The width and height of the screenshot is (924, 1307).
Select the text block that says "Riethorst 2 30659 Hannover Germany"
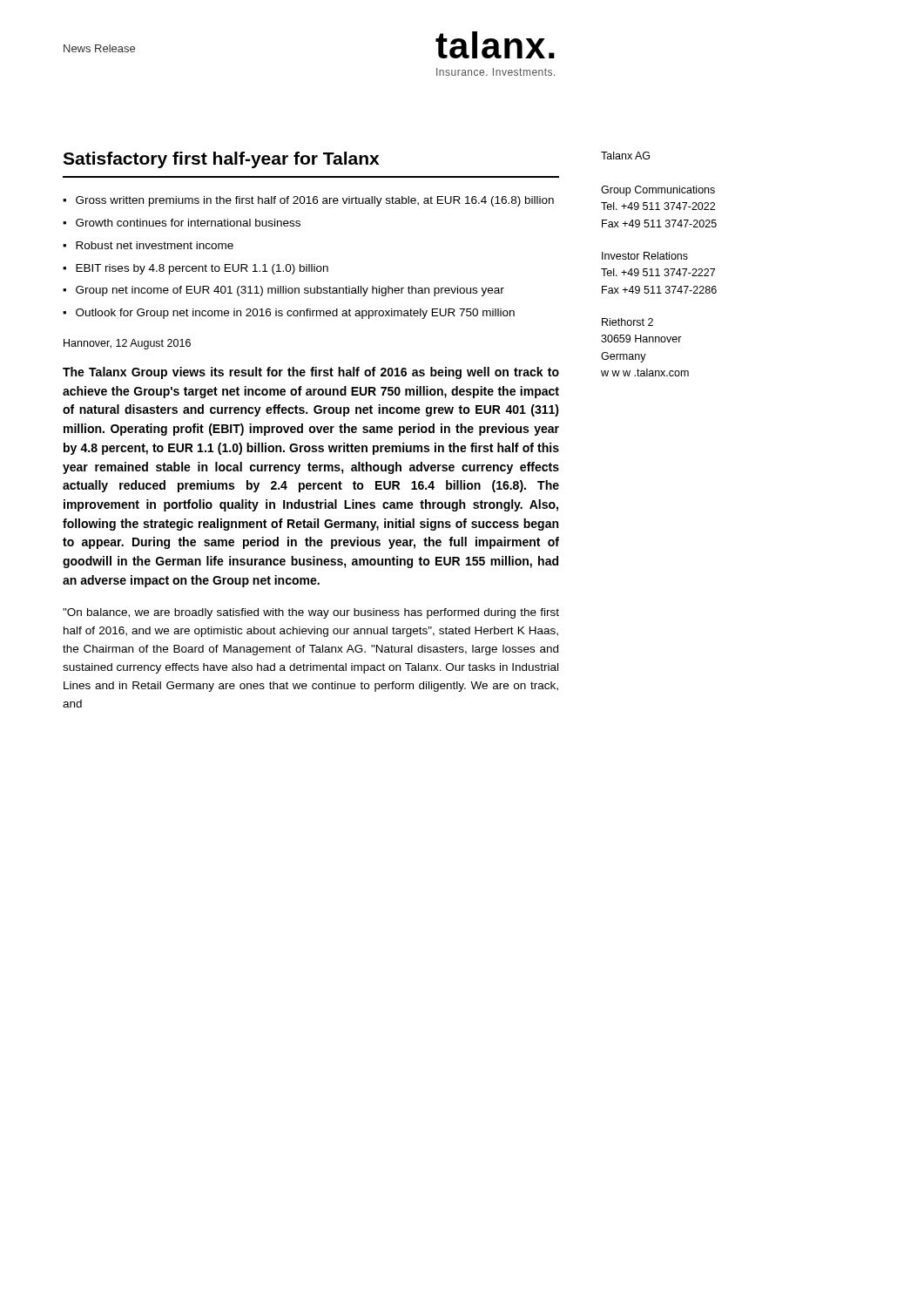(645, 348)
